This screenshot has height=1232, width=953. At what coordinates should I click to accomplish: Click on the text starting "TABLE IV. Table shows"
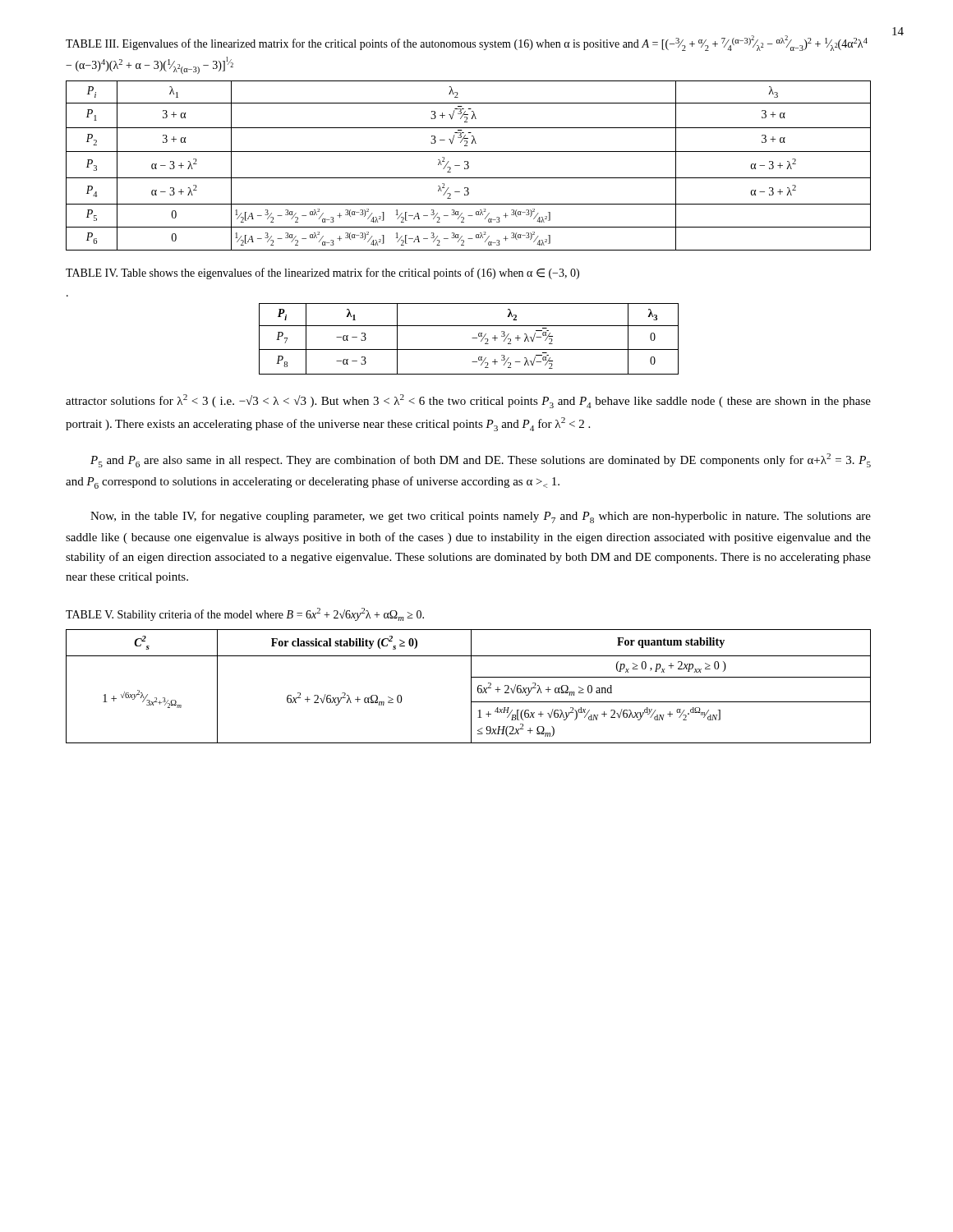[323, 273]
